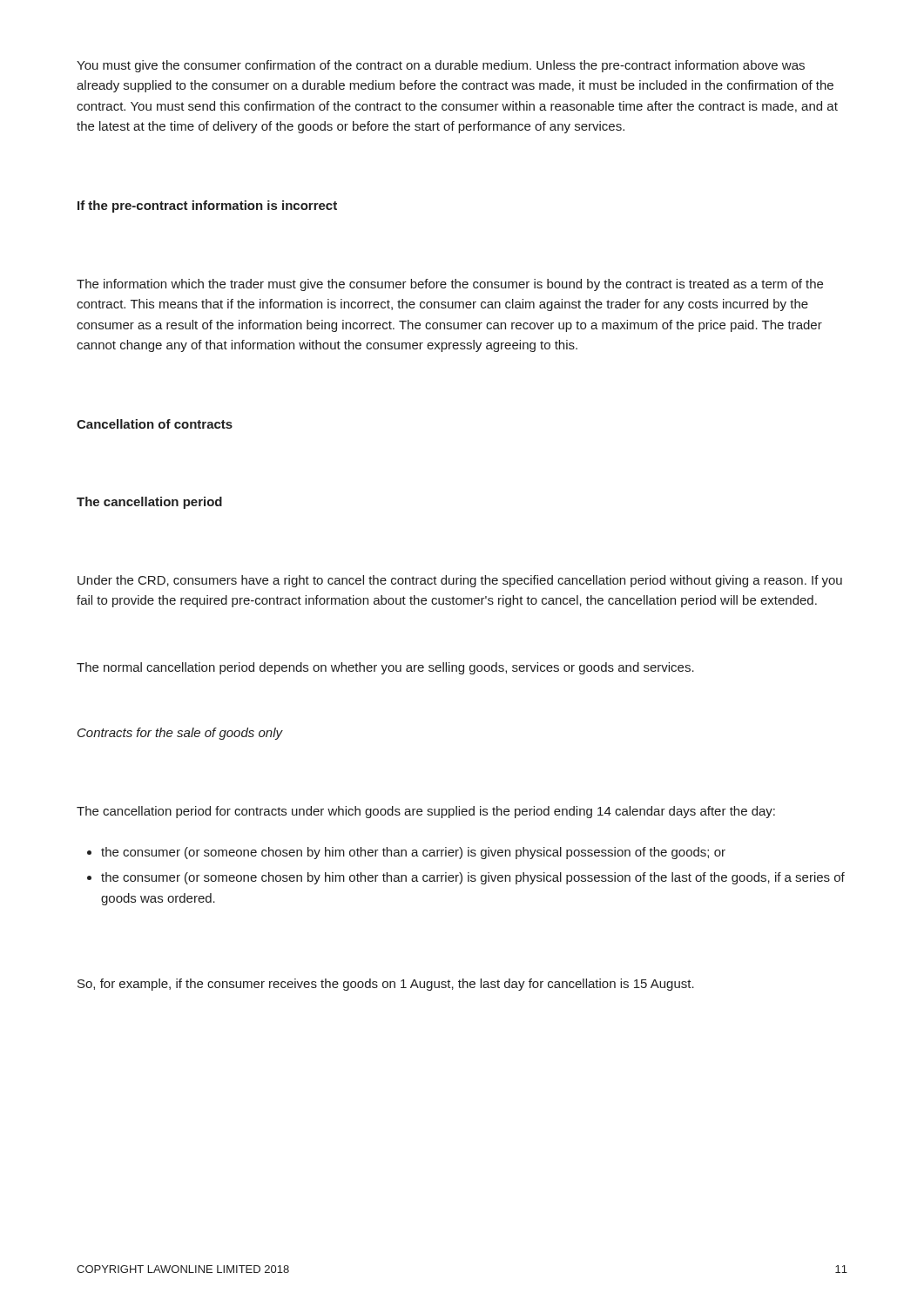Screen dimensions: 1307x924
Task: Locate the block starting "You must give the consumer confirmation of the"
Action: click(x=462, y=95)
